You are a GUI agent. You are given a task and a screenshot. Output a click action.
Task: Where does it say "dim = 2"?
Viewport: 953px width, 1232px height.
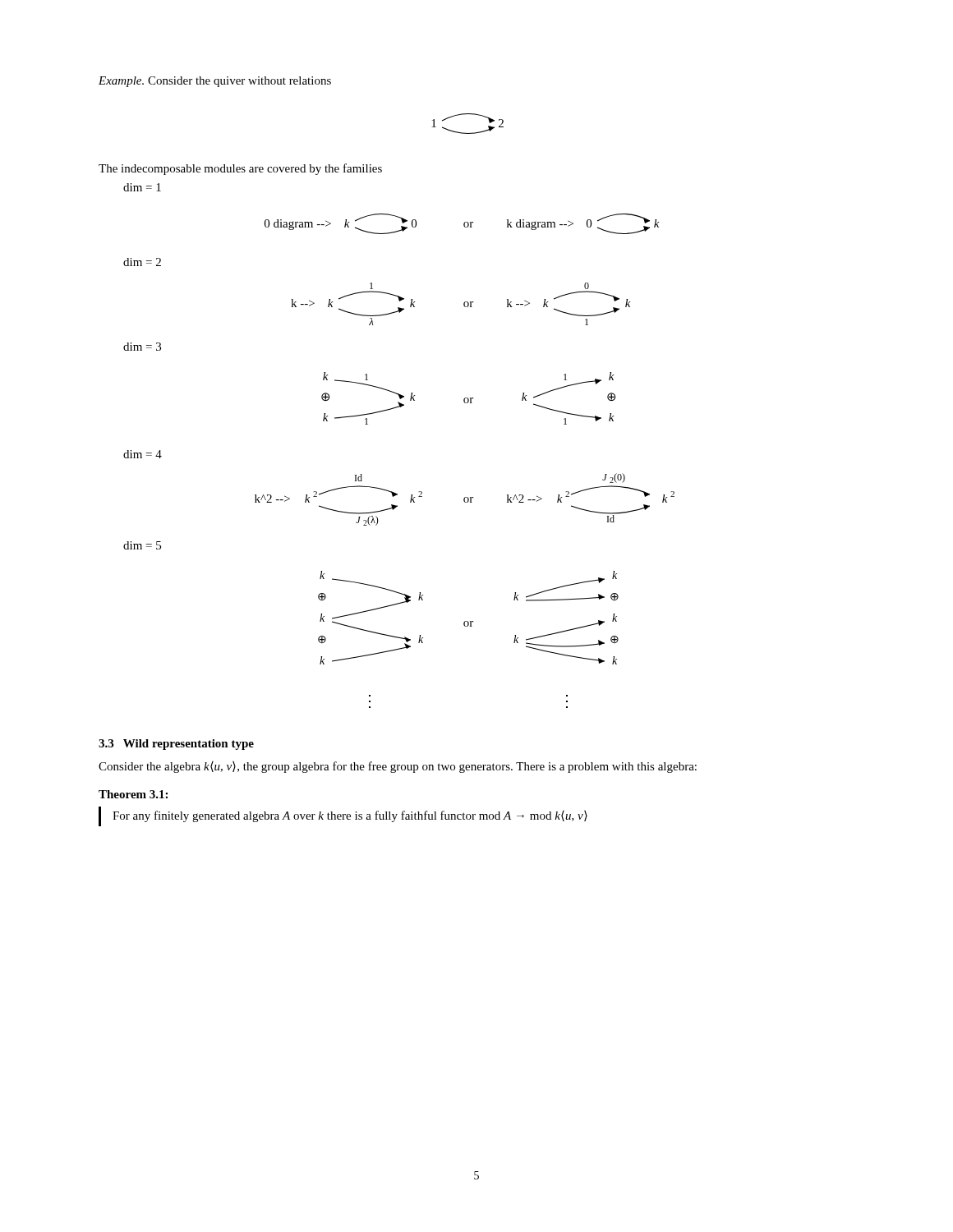pos(142,262)
